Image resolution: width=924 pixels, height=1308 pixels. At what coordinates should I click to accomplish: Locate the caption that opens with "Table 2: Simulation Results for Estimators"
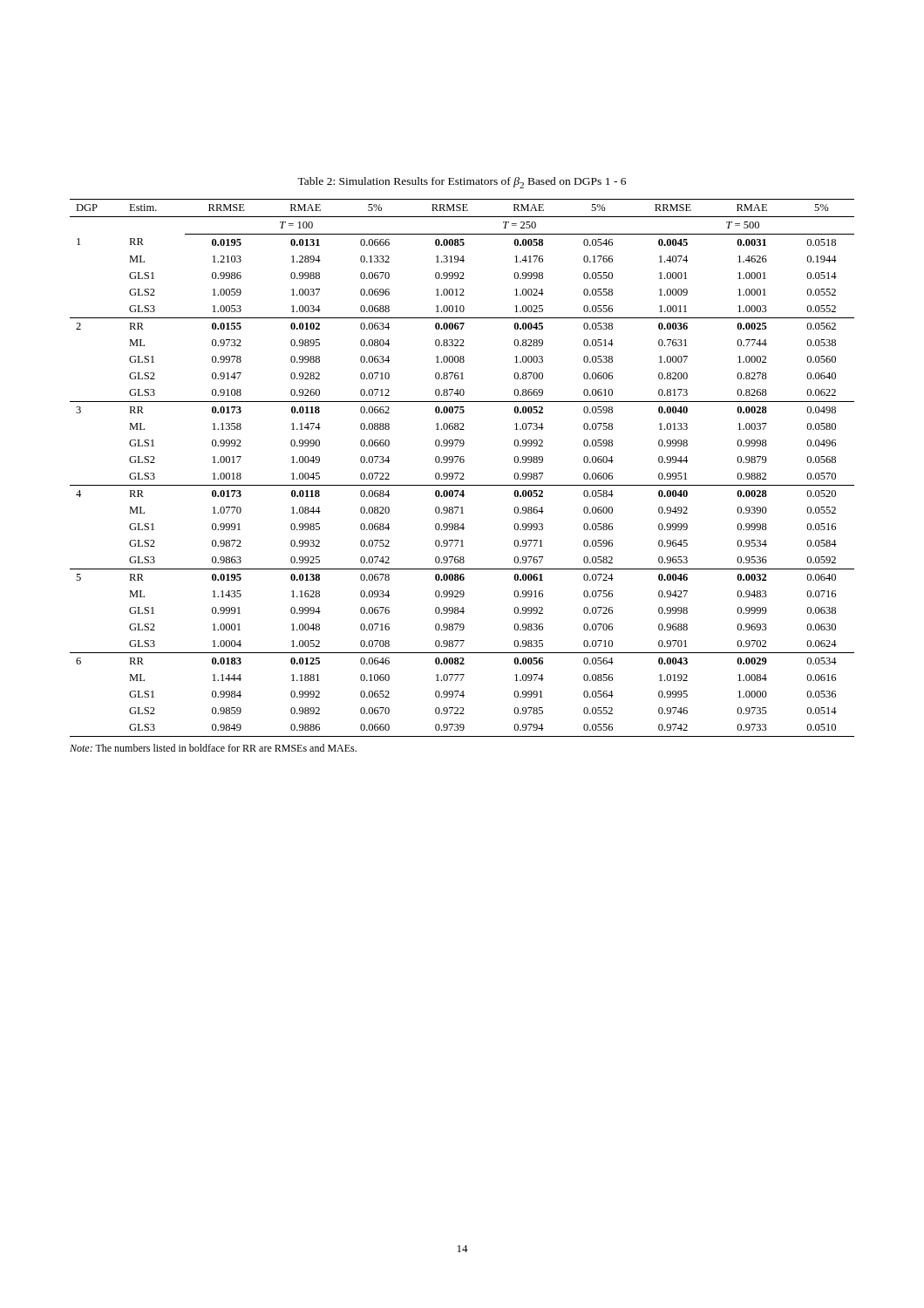[x=462, y=182]
